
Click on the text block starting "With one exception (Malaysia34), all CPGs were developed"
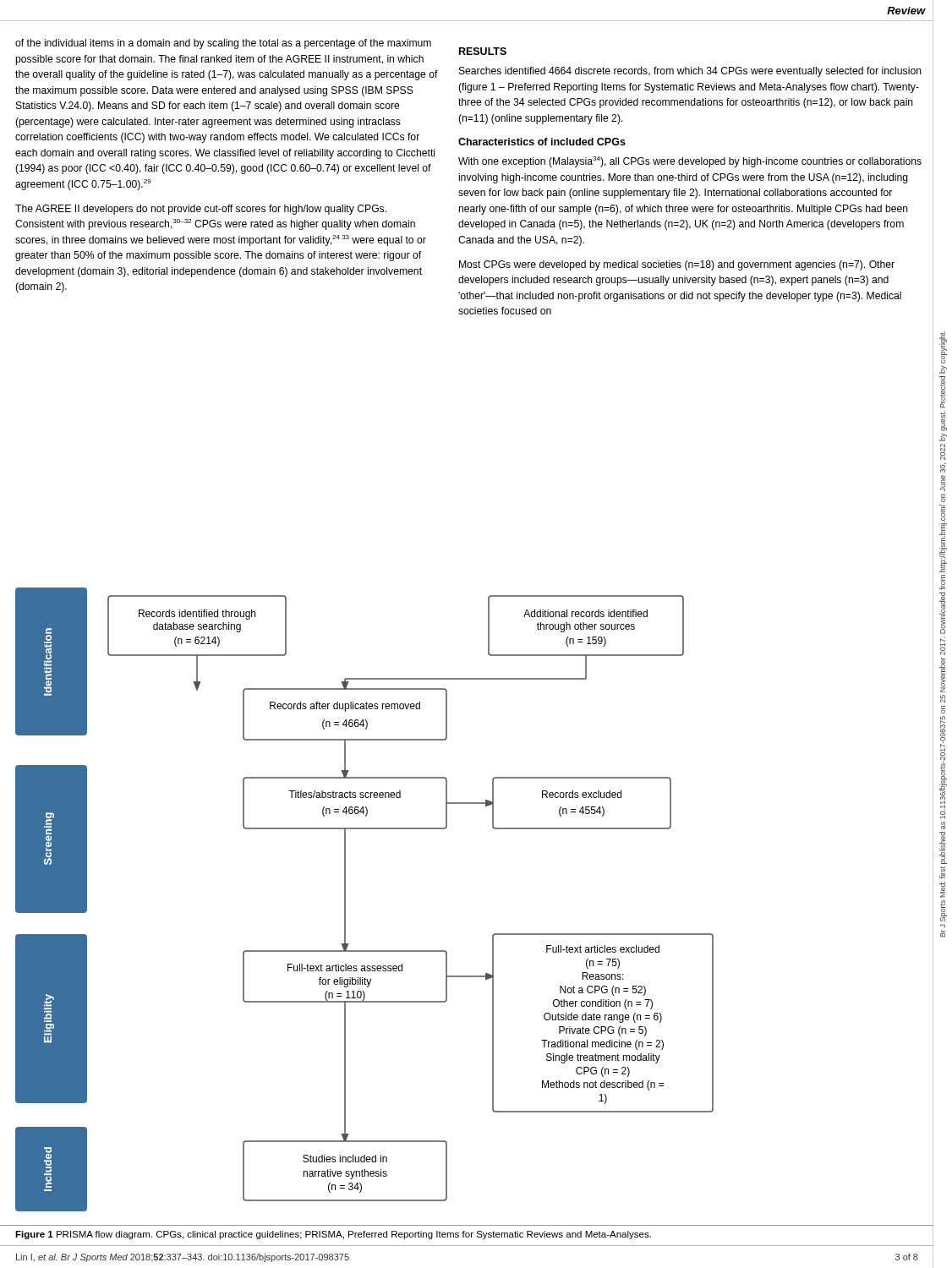tap(690, 200)
